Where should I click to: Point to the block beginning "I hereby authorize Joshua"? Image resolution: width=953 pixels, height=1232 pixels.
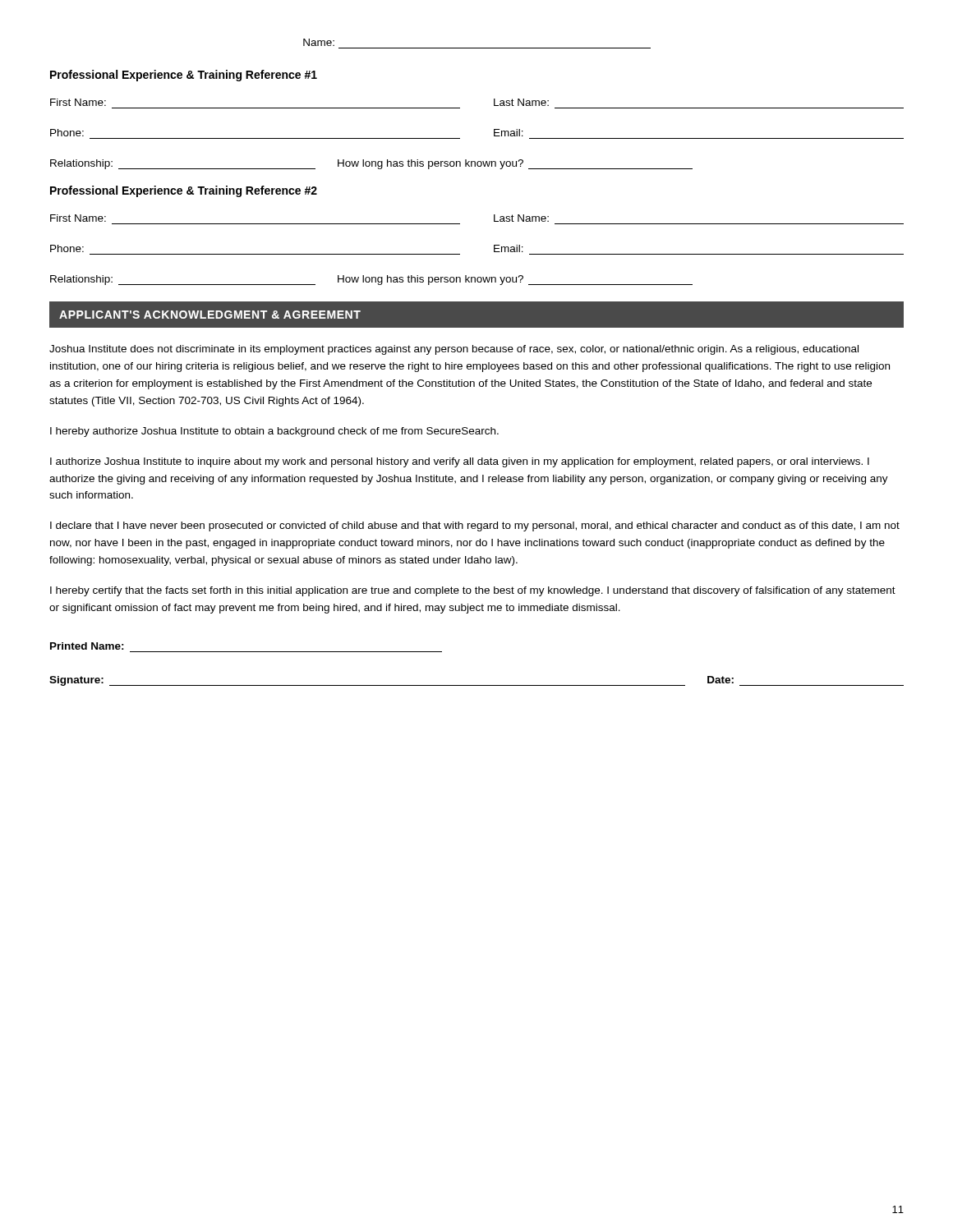click(274, 431)
